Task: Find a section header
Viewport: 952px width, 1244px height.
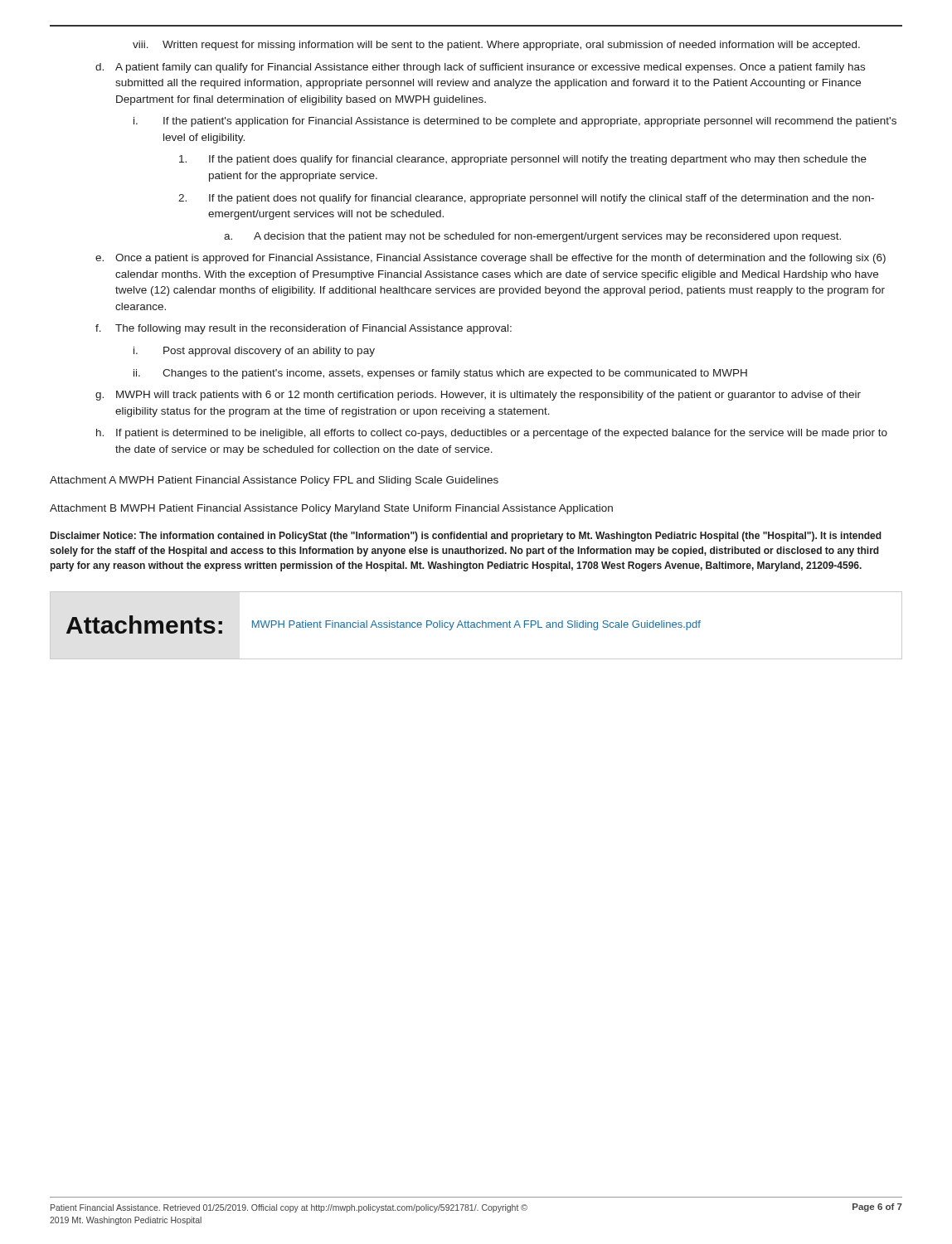Action: tap(145, 625)
